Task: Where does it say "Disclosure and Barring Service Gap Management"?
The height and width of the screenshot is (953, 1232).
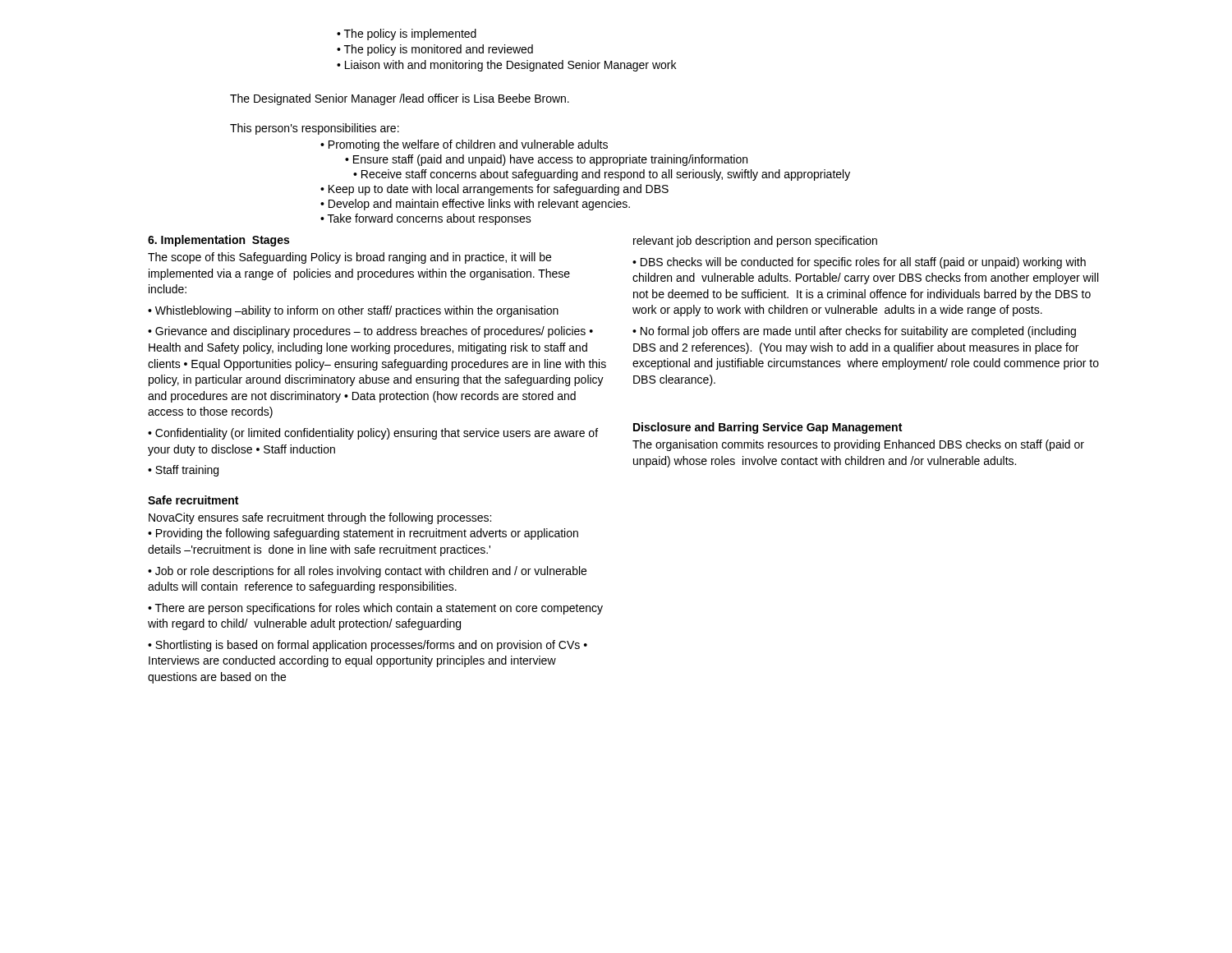Action: [767, 428]
